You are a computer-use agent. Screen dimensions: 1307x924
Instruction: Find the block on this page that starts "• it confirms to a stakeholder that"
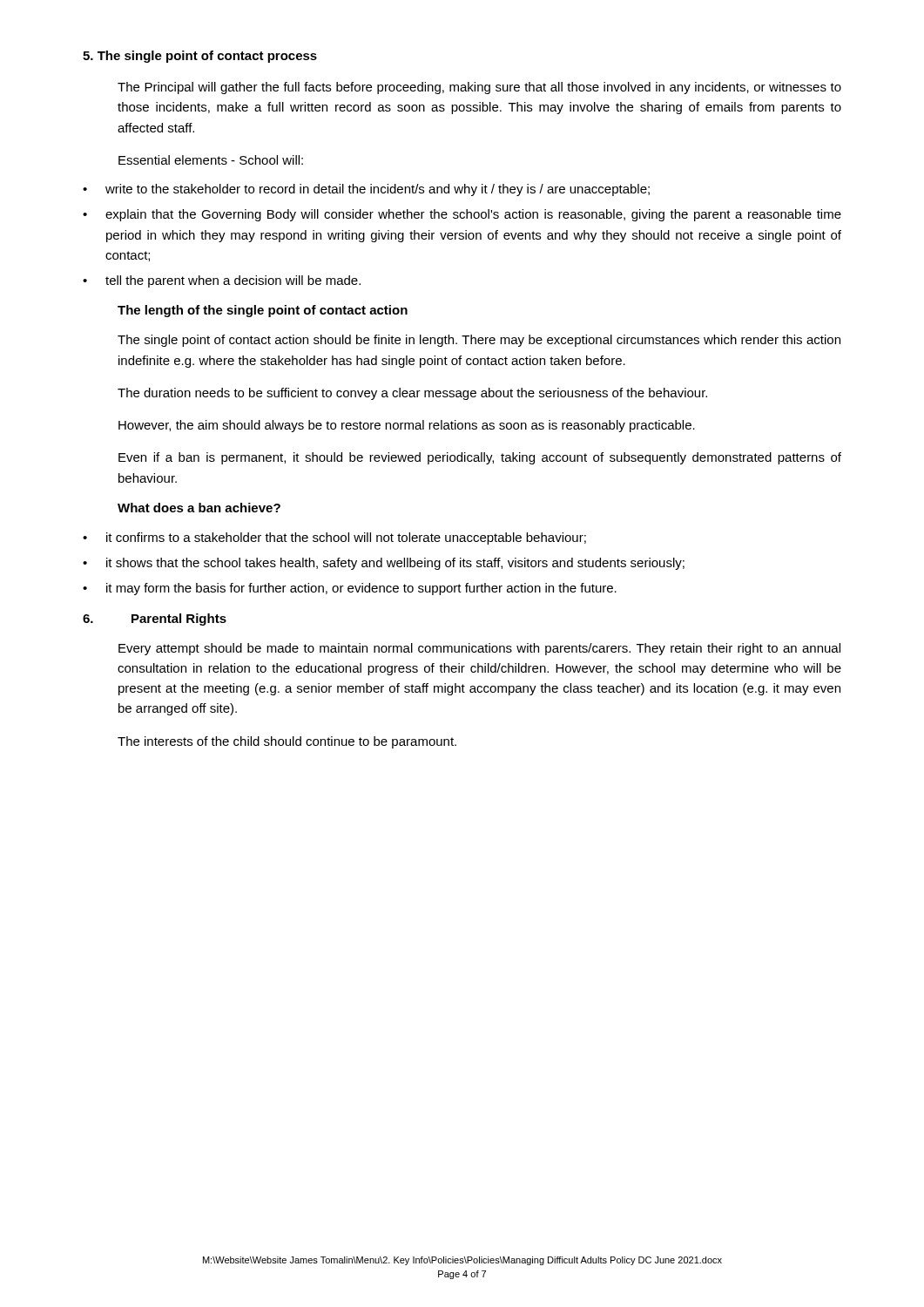462,537
